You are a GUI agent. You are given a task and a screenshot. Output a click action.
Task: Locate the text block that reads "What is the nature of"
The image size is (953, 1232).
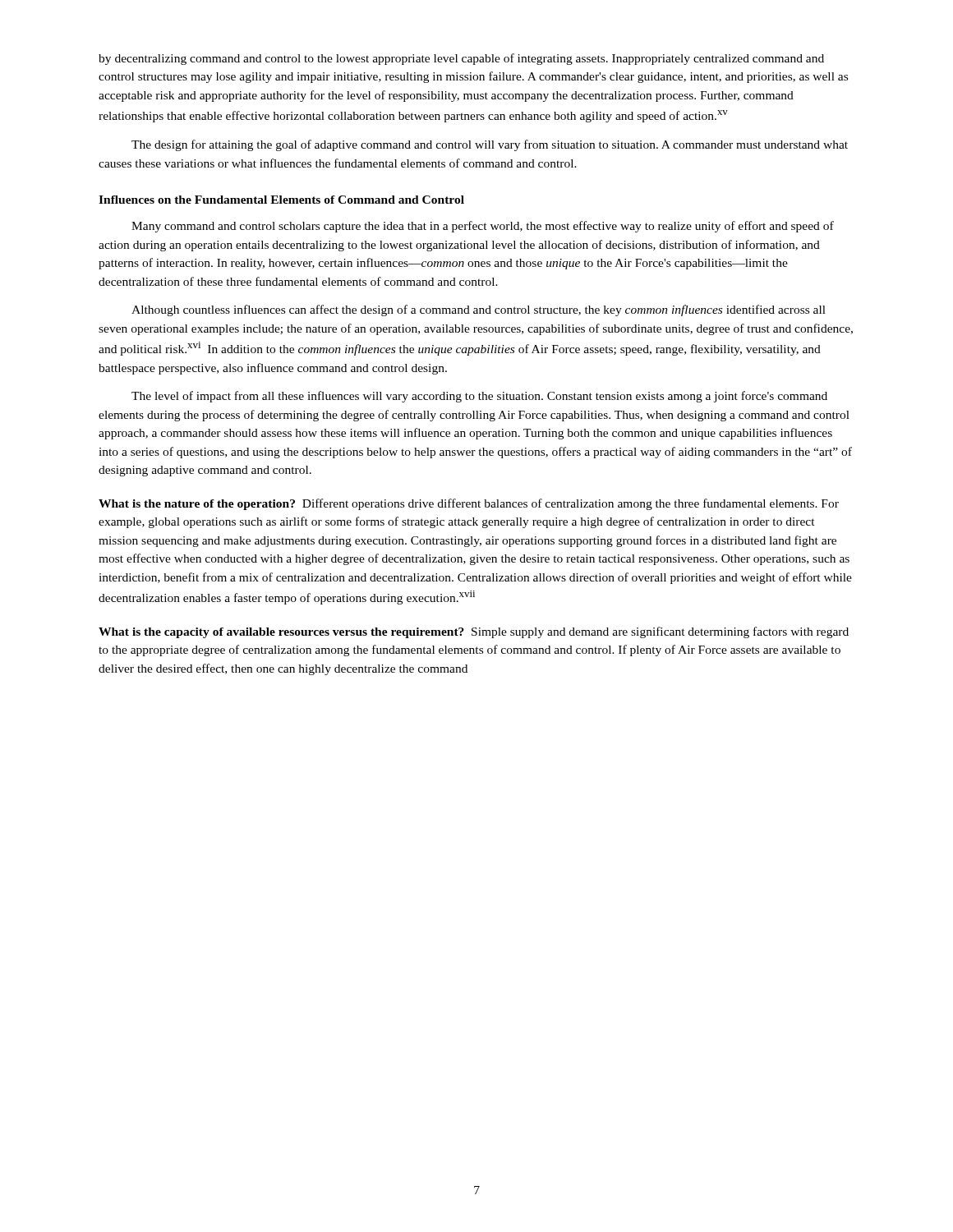click(x=476, y=551)
